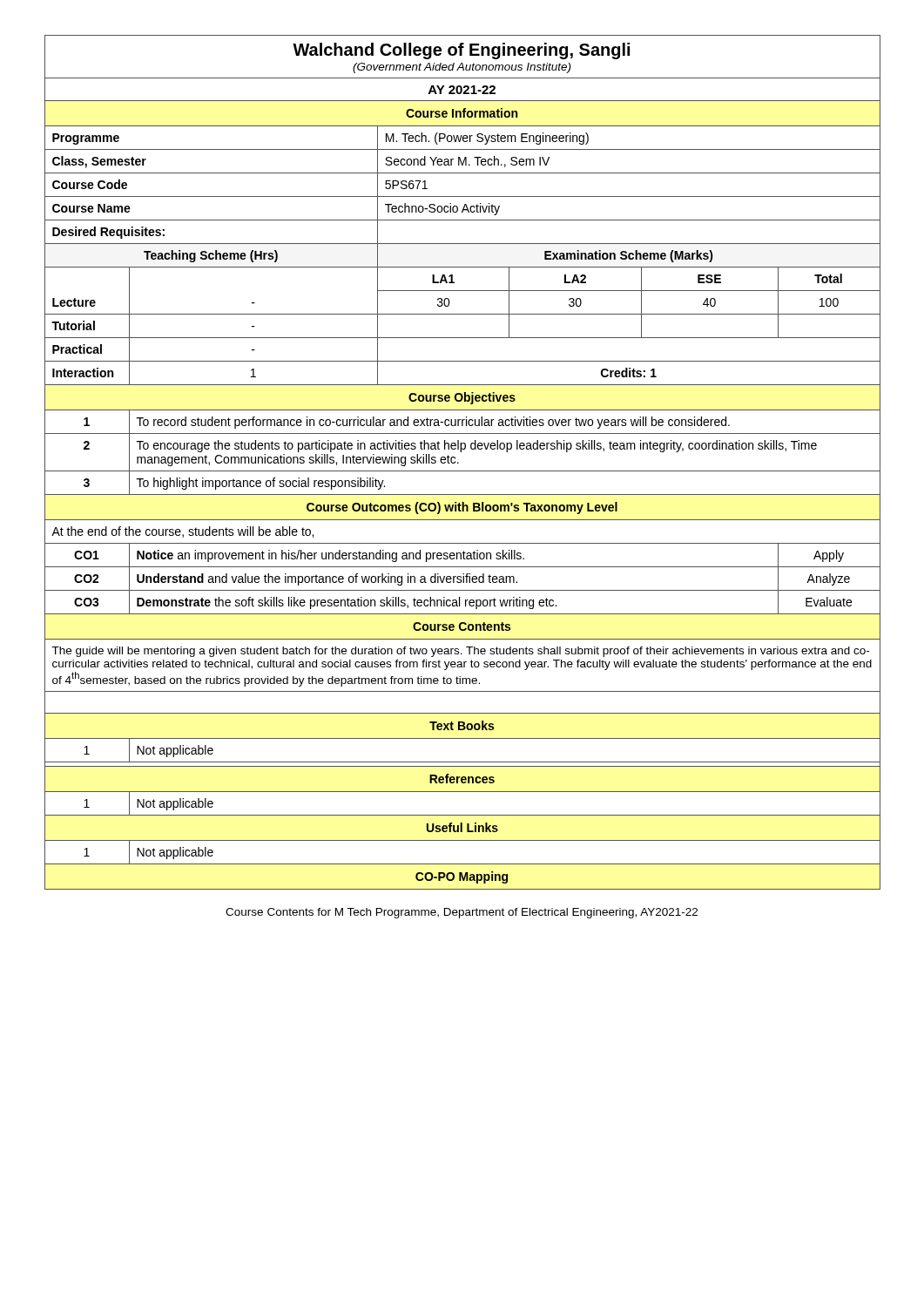Where does it say "Useful Links"?
Image resolution: width=924 pixels, height=1307 pixels.
point(462,827)
